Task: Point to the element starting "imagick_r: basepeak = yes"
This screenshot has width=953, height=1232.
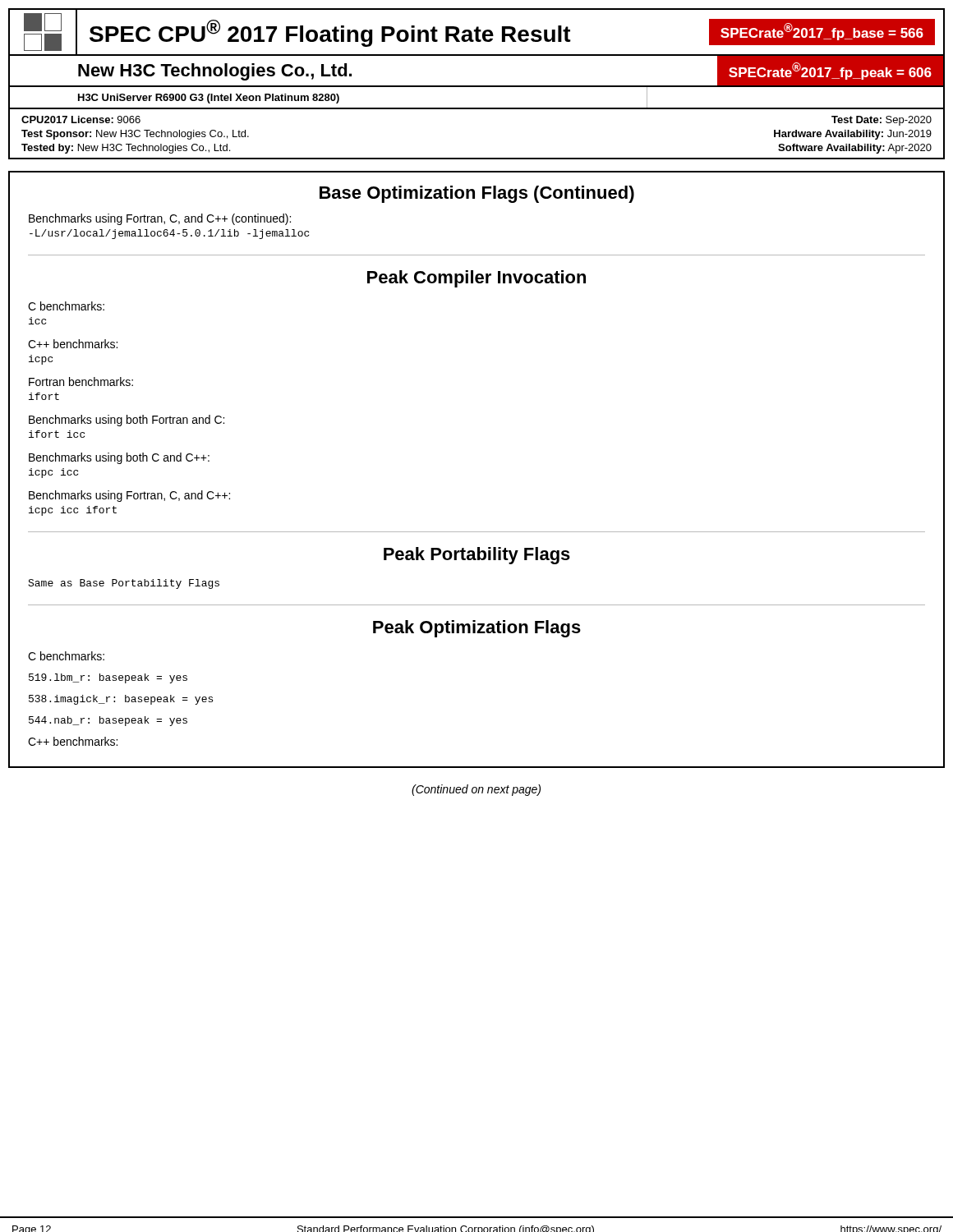Action: pos(121,700)
